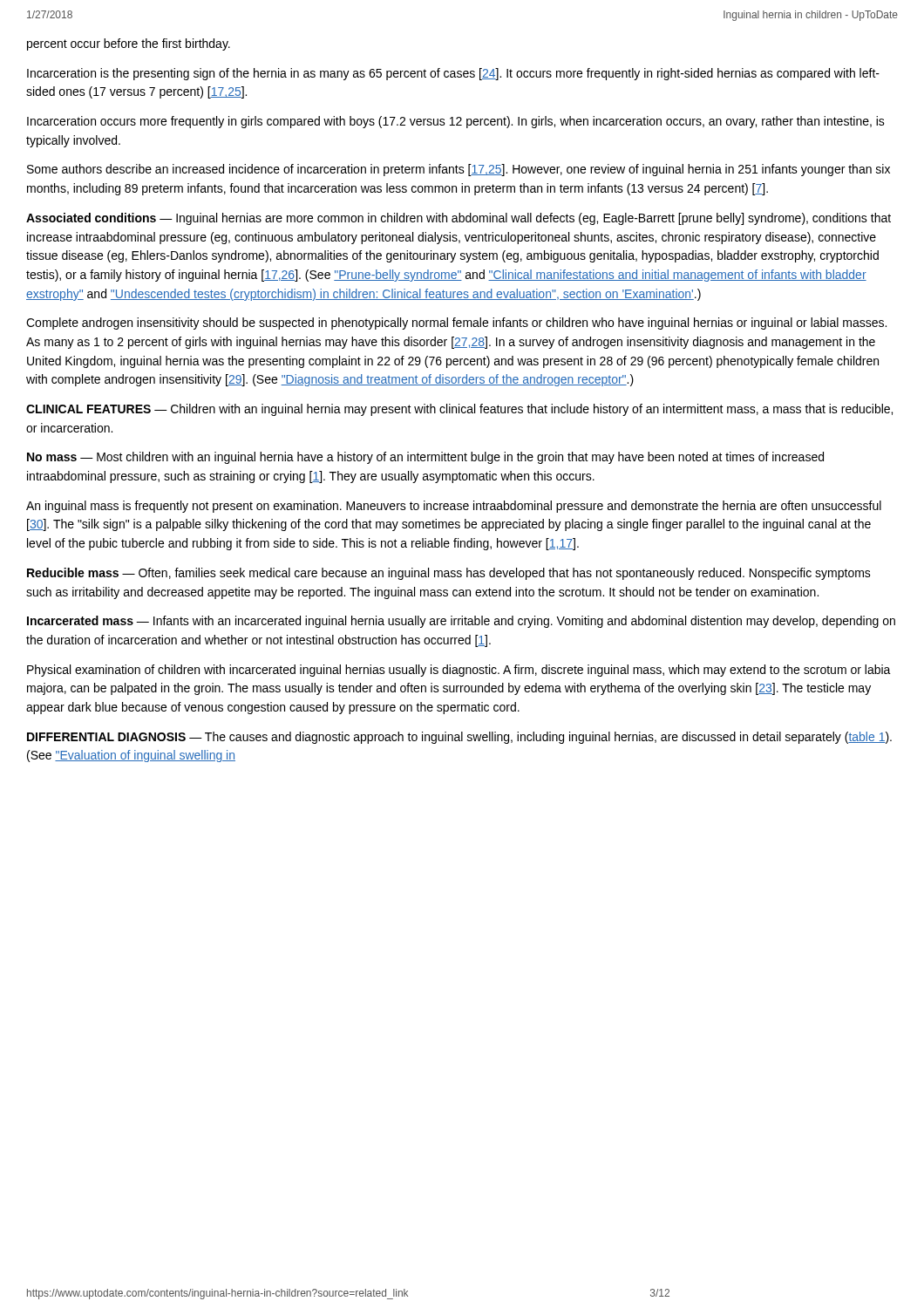Image resolution: width=924 pixels, height=1308 pixels.
Task: Find the passage starting "Reducible mass — Often, families seek"
Action: coord(462,583)
